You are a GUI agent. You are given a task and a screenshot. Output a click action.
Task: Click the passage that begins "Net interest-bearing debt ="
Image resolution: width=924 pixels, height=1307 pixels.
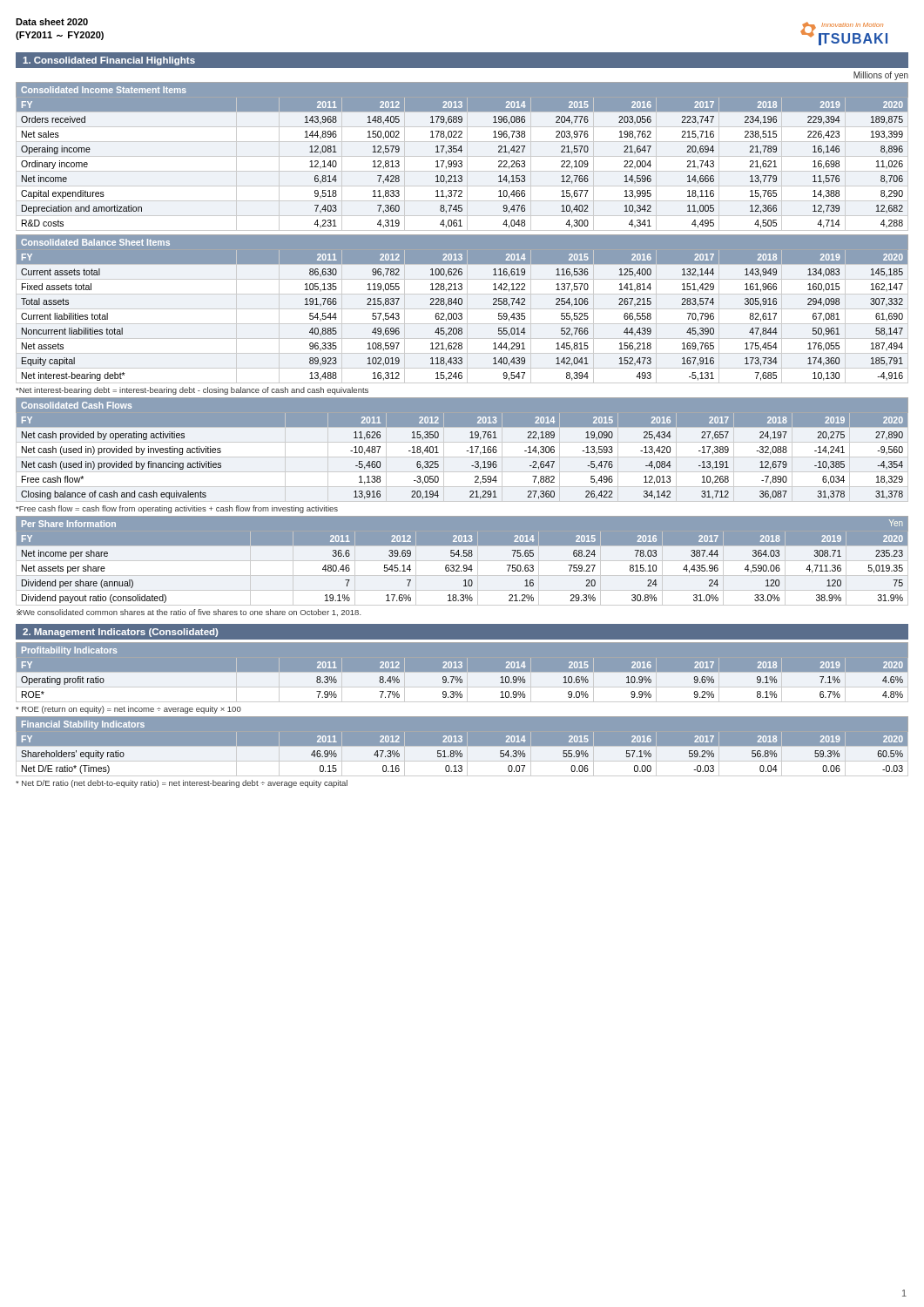coord(192,390)
